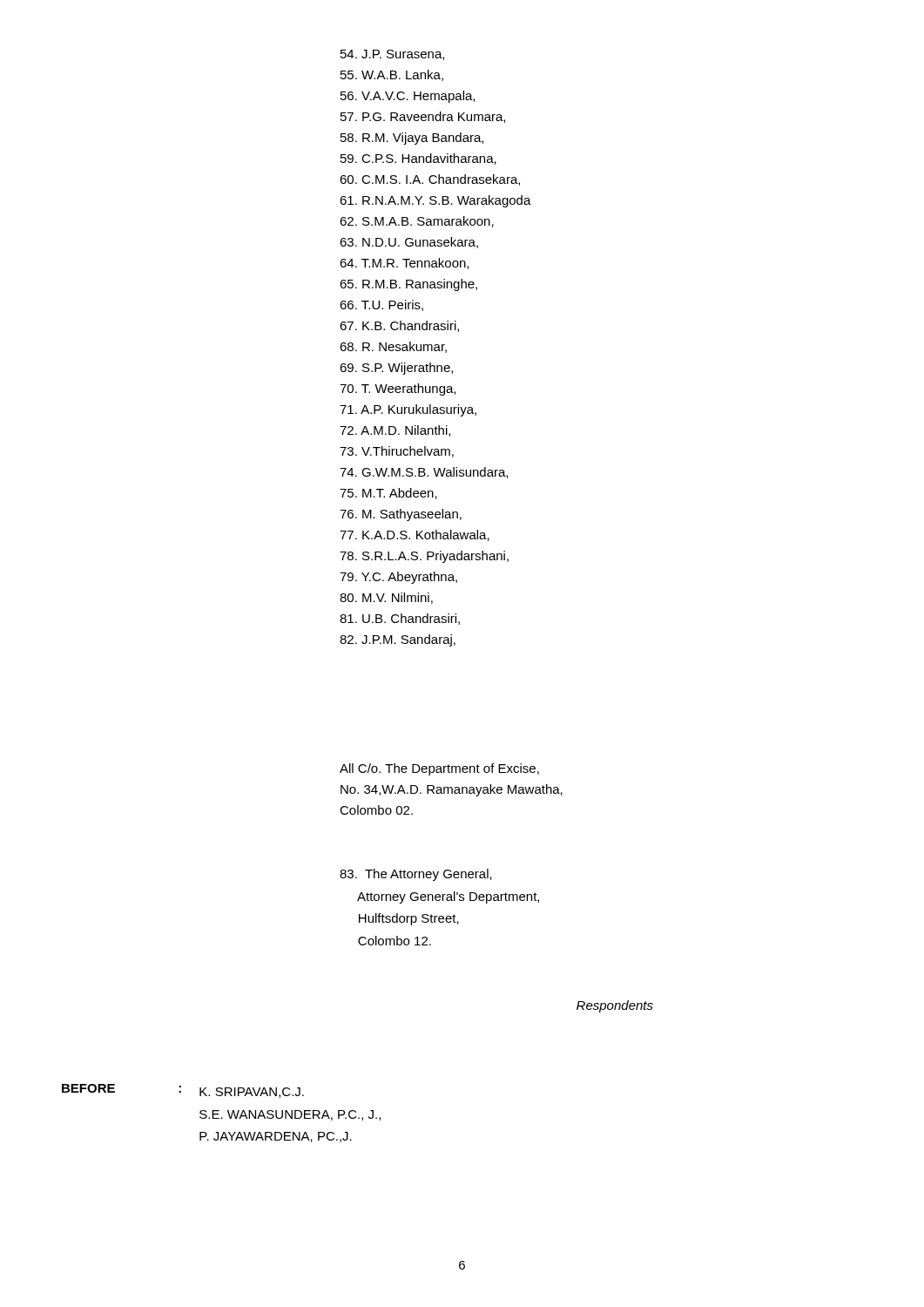Image resolution: width=924 pixels, height=1307 pixels.
Task: Where does it say "66. T.U. Peiris,"?
Action: click(x=382, y=305)
